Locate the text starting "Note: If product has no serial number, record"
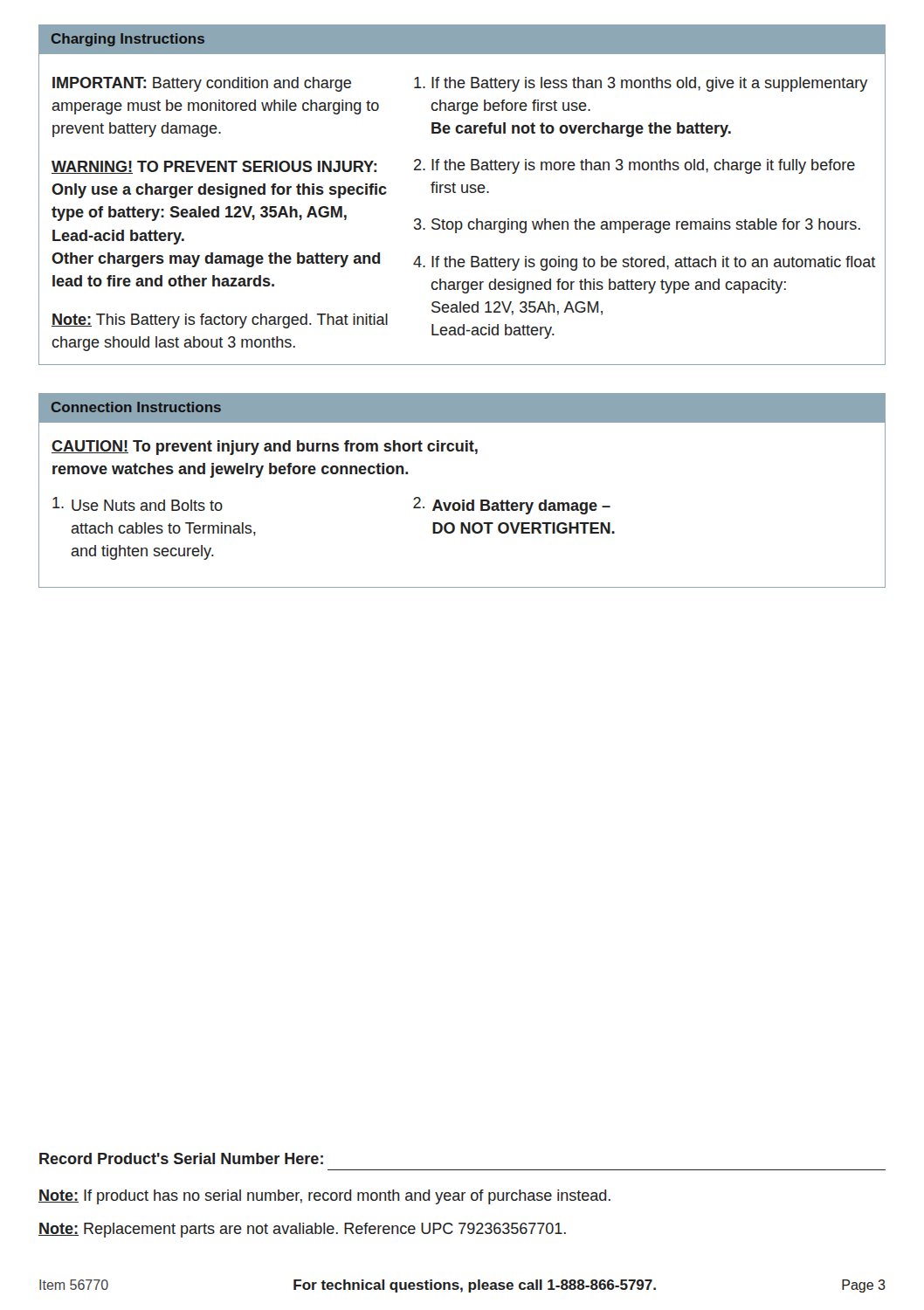The height and width of the screenshot is (1310, 924). [325, 1195]
